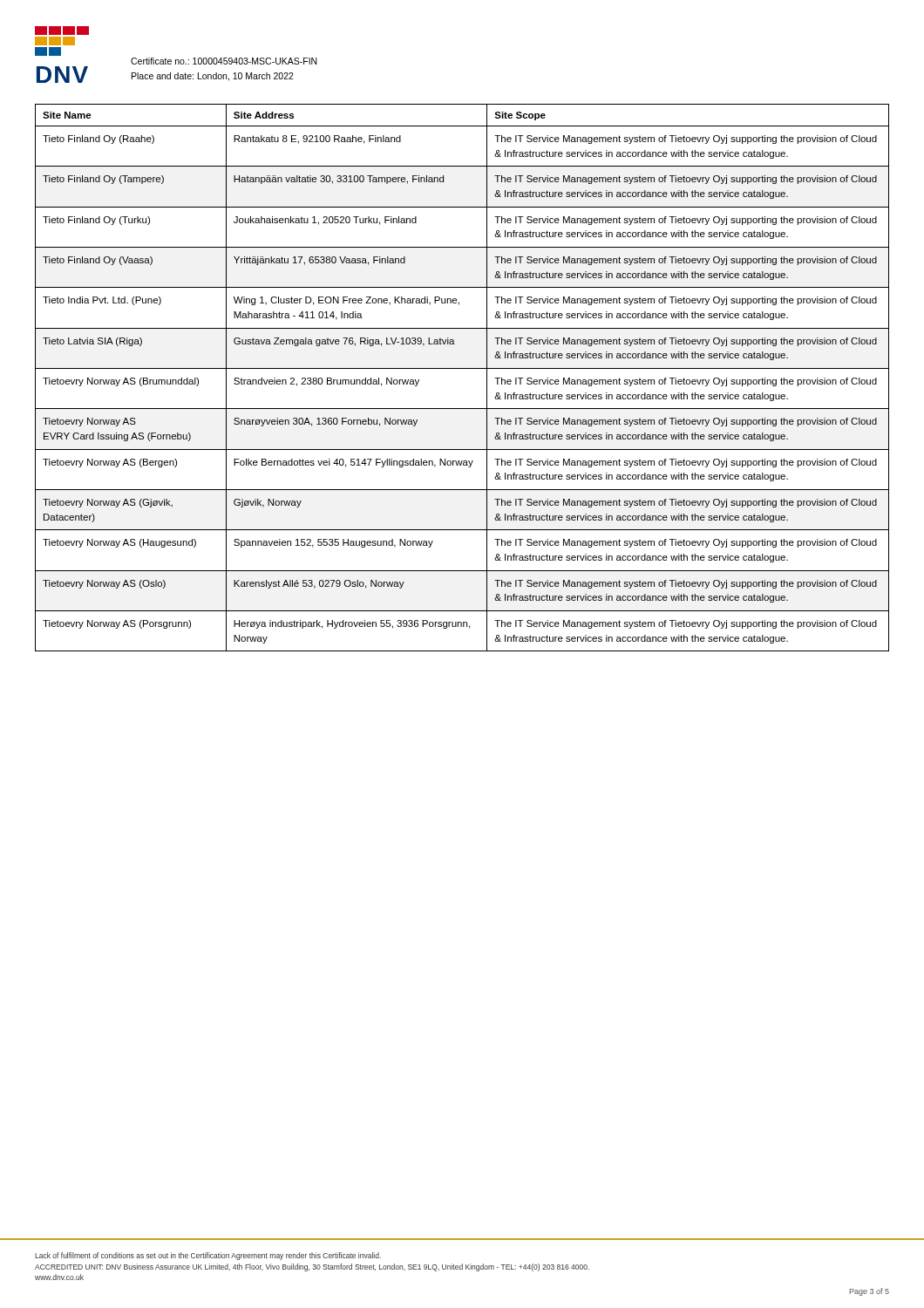
Task: Where is the passage that starts "Certificate no.: 10000459403-MSC-UKAS-FIN Place and date:"?
Action: point(224,69)
